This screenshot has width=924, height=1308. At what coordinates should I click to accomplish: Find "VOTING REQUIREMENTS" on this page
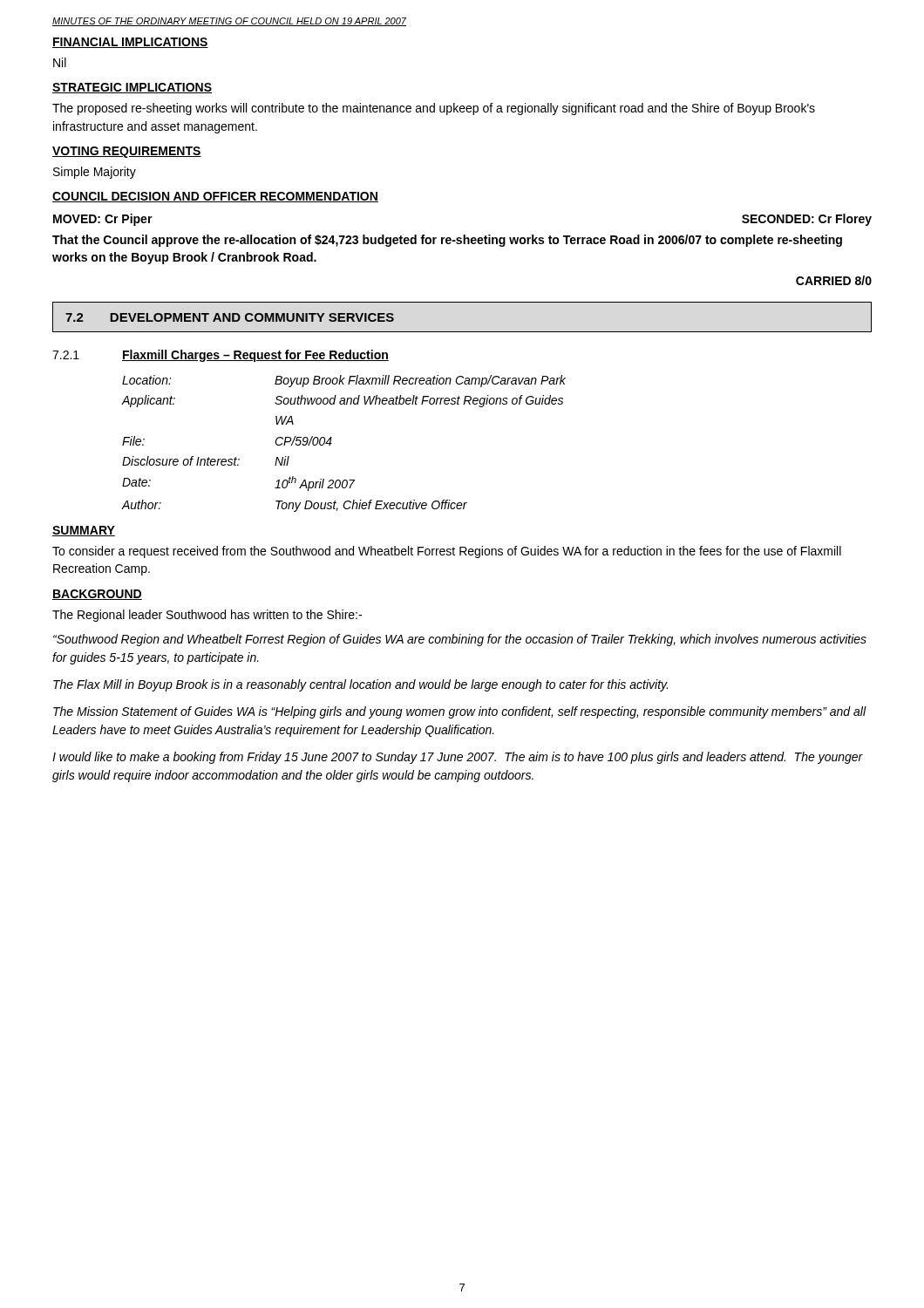(127, 151)
